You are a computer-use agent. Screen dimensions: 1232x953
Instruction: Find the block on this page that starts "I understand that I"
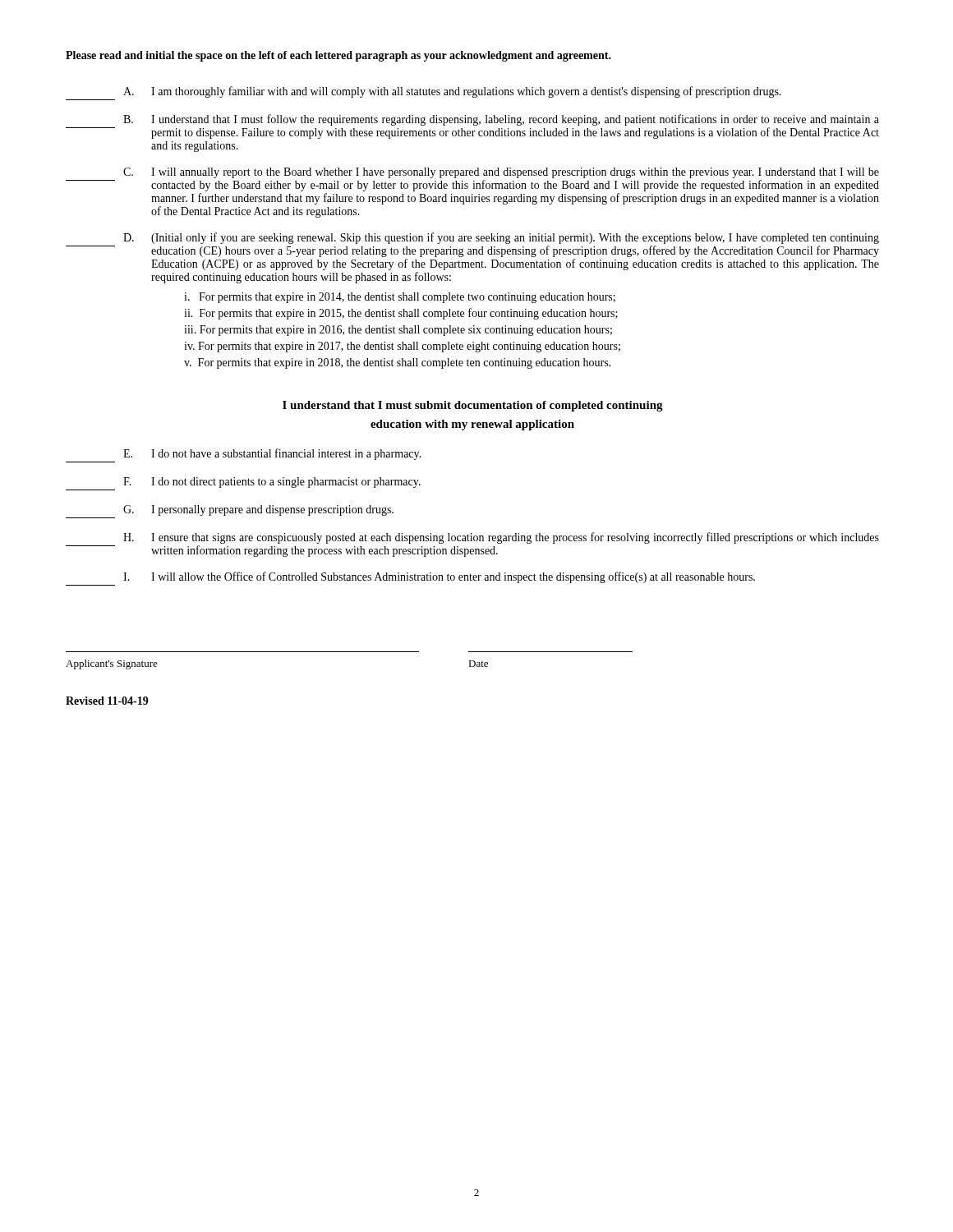[472, 414]
